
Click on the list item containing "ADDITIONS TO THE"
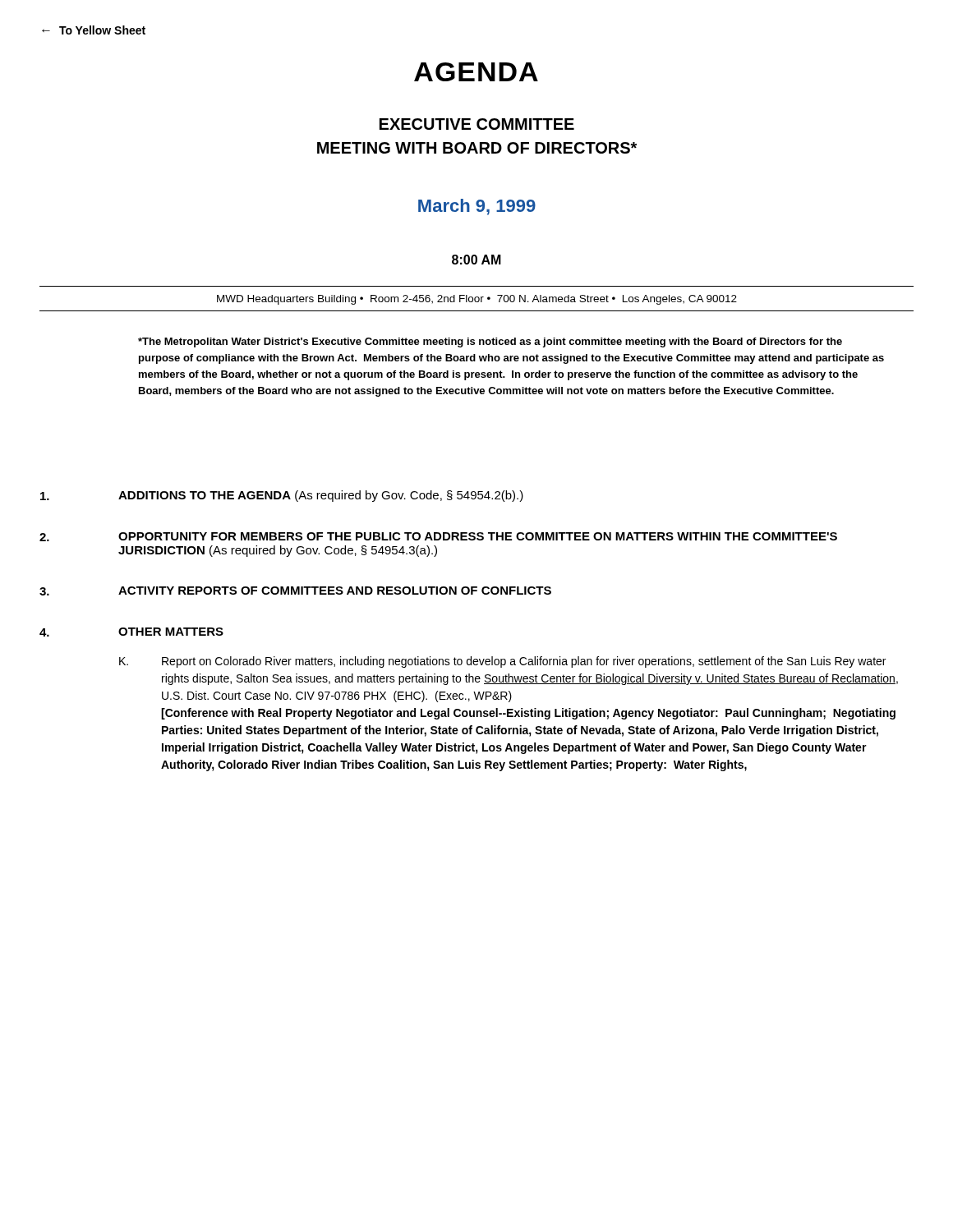coord(476,495)
